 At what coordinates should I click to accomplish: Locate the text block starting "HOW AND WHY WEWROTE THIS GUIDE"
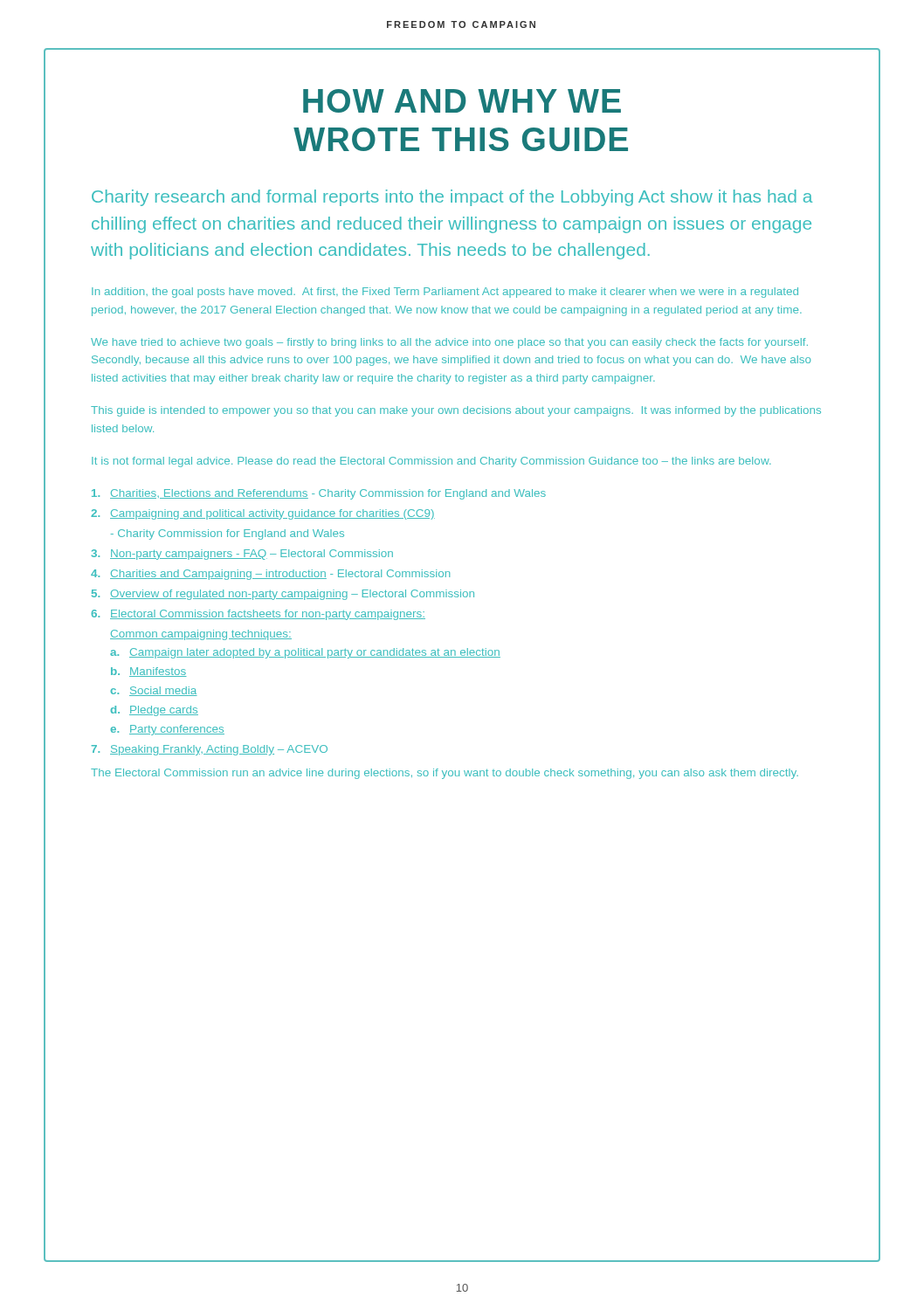pyautogui.click(x=462, y=120)
